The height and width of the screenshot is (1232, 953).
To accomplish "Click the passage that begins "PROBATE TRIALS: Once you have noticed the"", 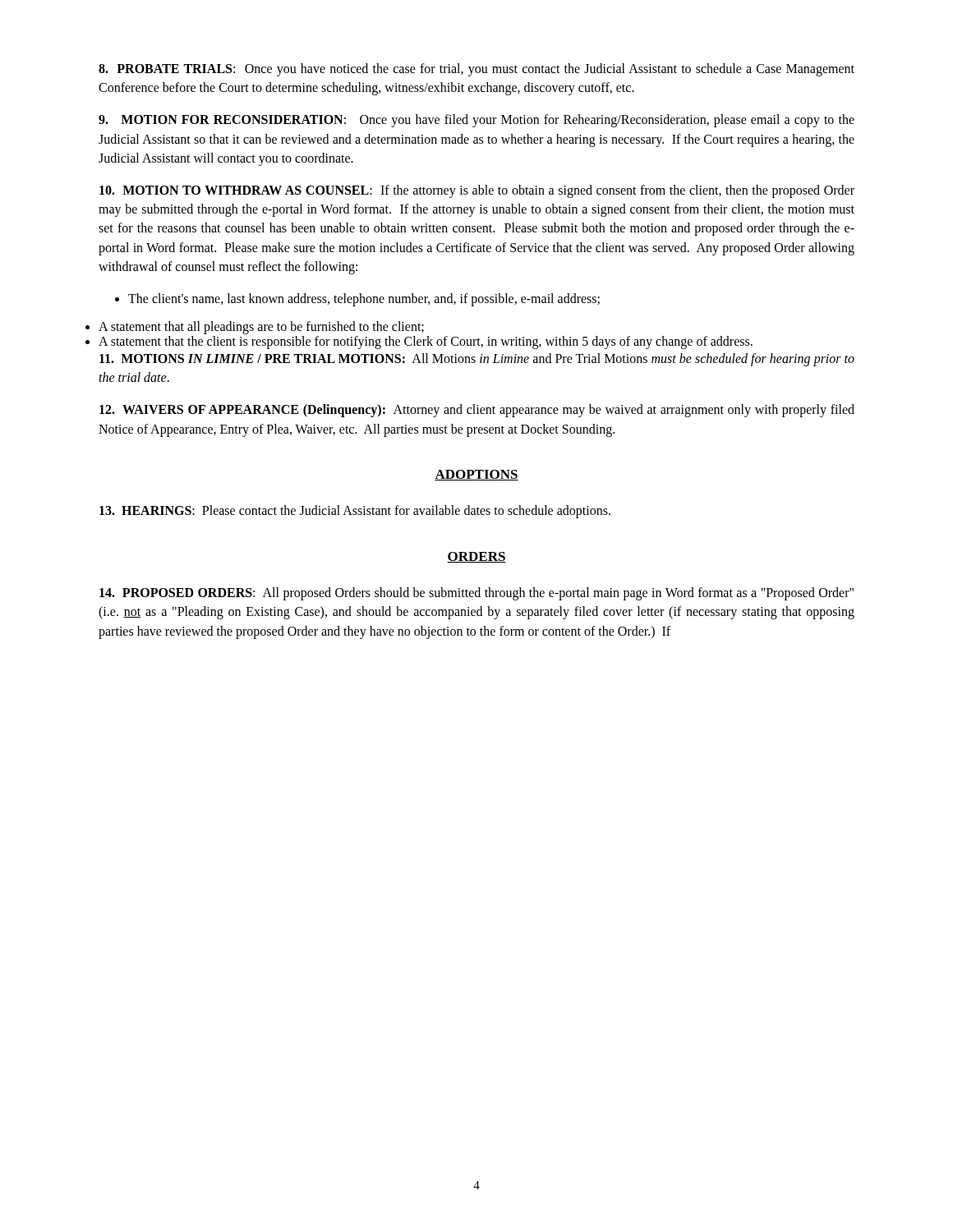I will 476,78.
